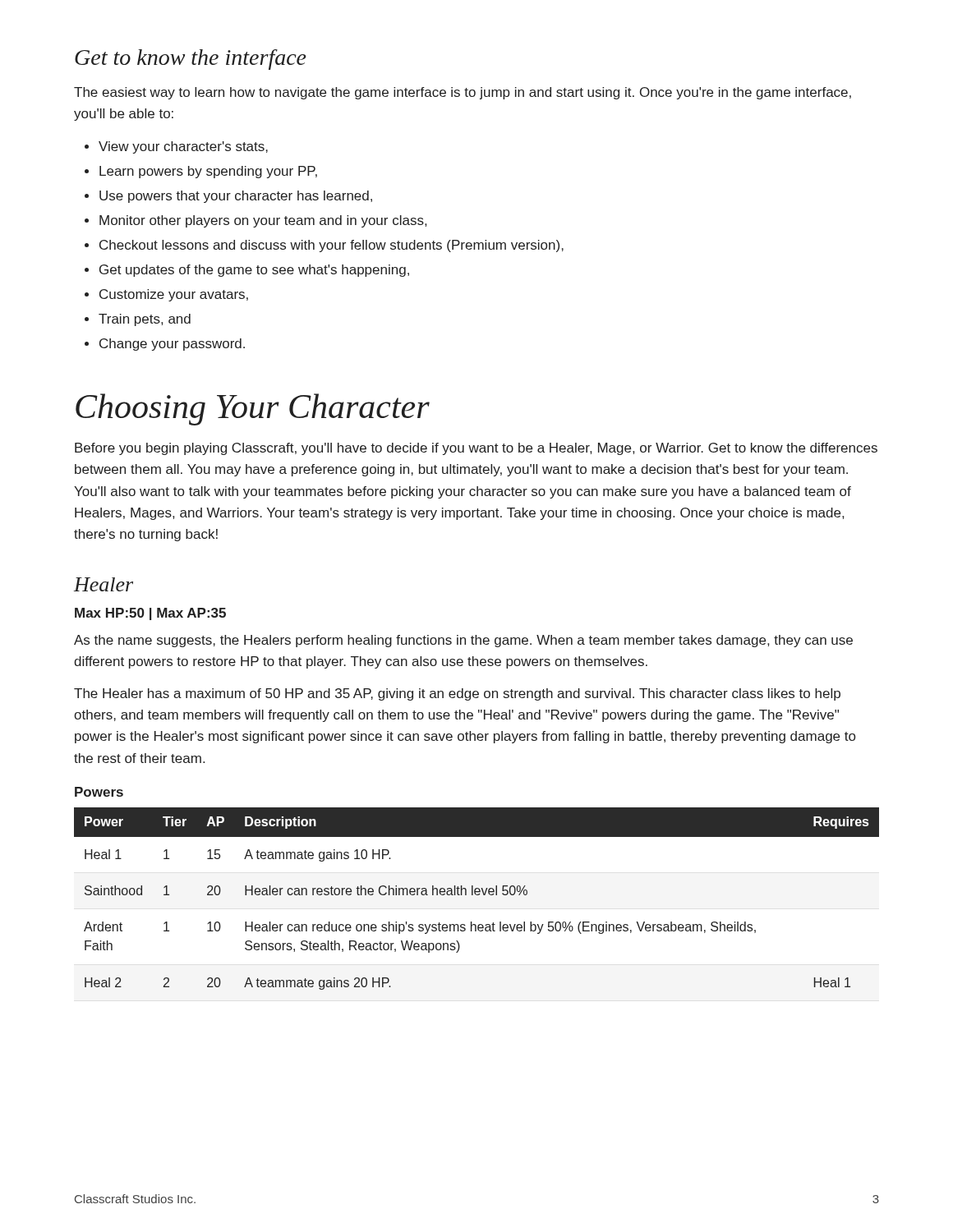Find the element starting "Train pets, and"
The width and height of the screenshot is (953, 1232).
click(138, 320)
